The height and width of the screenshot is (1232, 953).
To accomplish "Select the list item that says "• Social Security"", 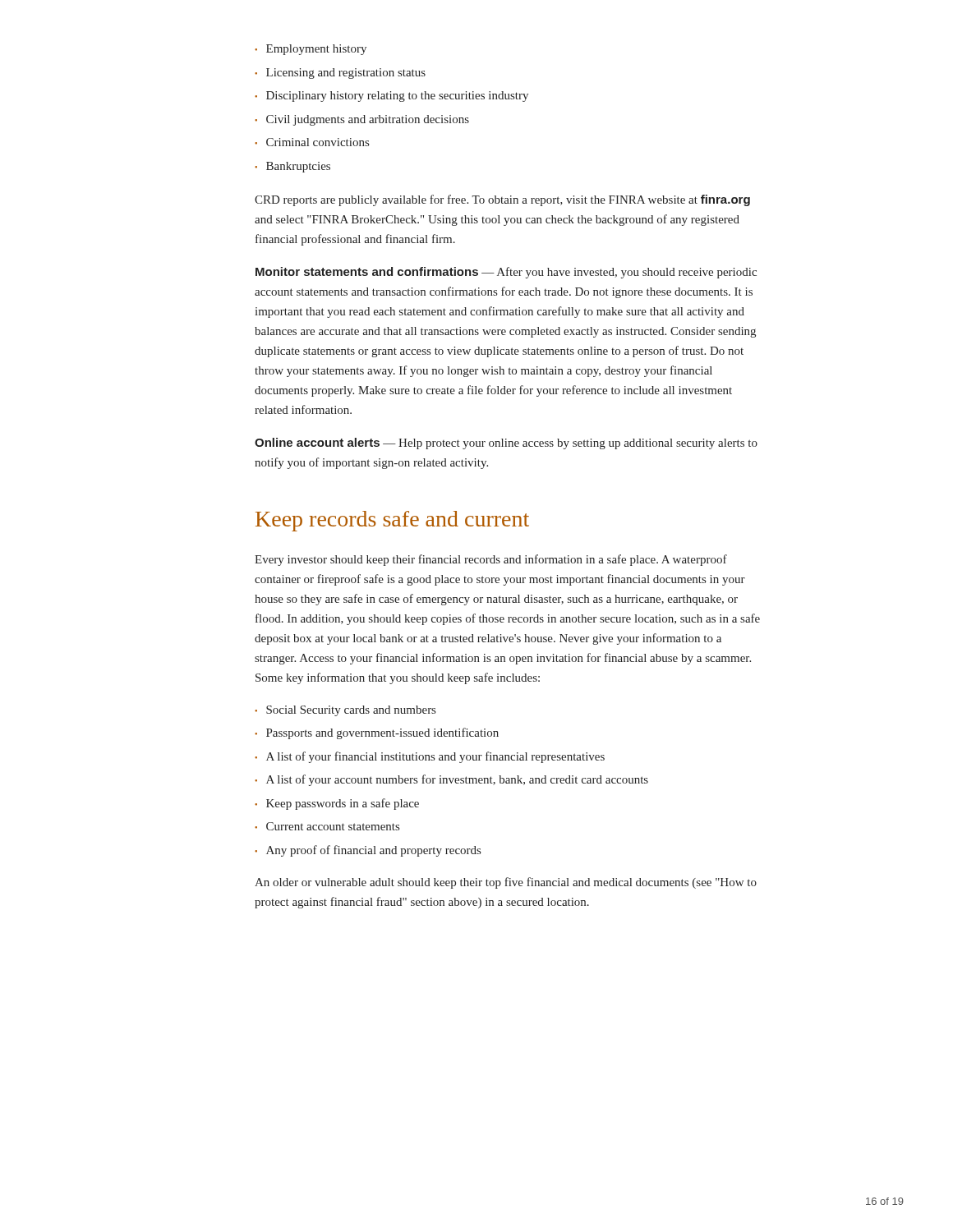I will (x=345, y=710).
